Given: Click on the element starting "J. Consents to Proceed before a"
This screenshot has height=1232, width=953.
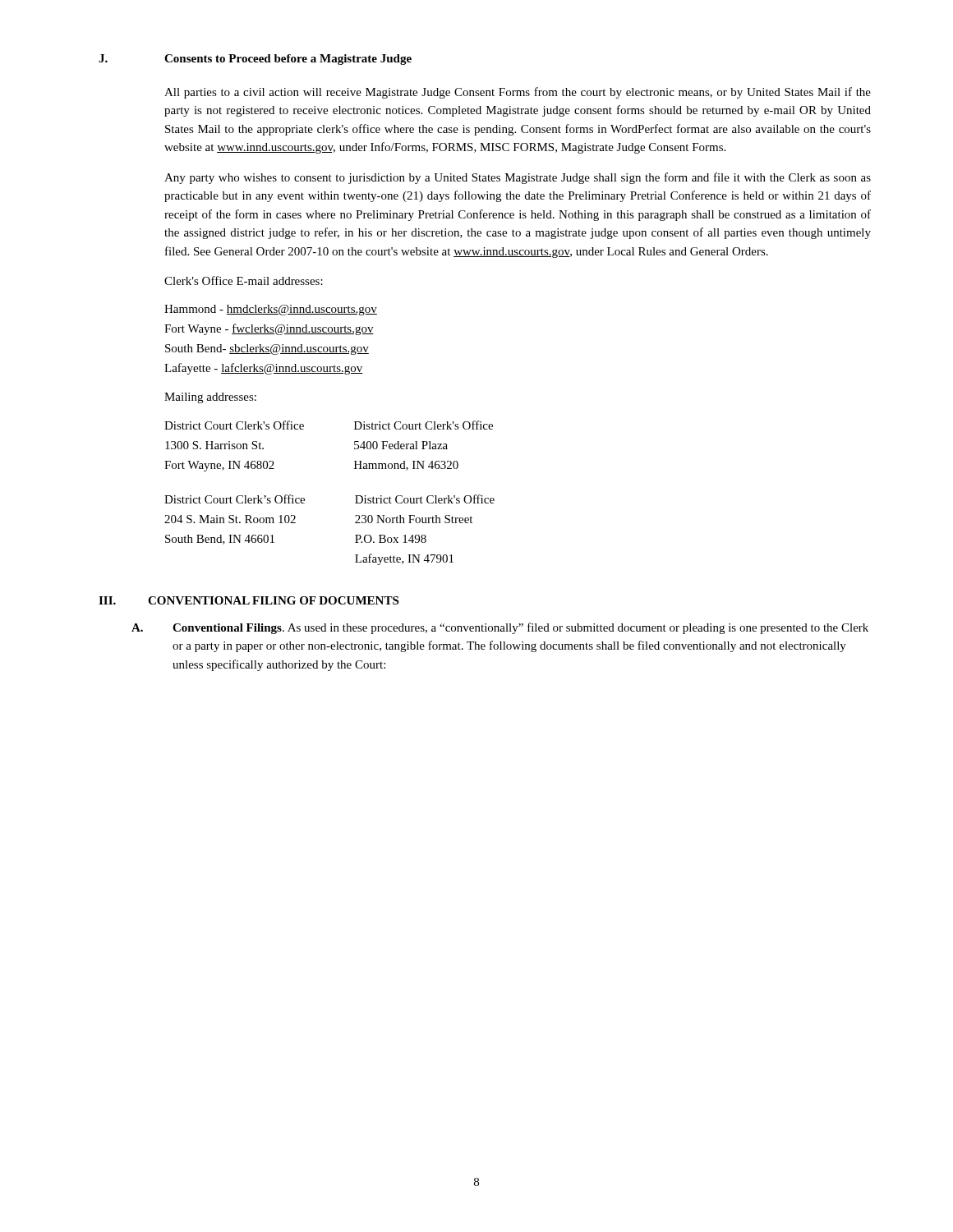Looking at the screenshot, I should (255, 60).
